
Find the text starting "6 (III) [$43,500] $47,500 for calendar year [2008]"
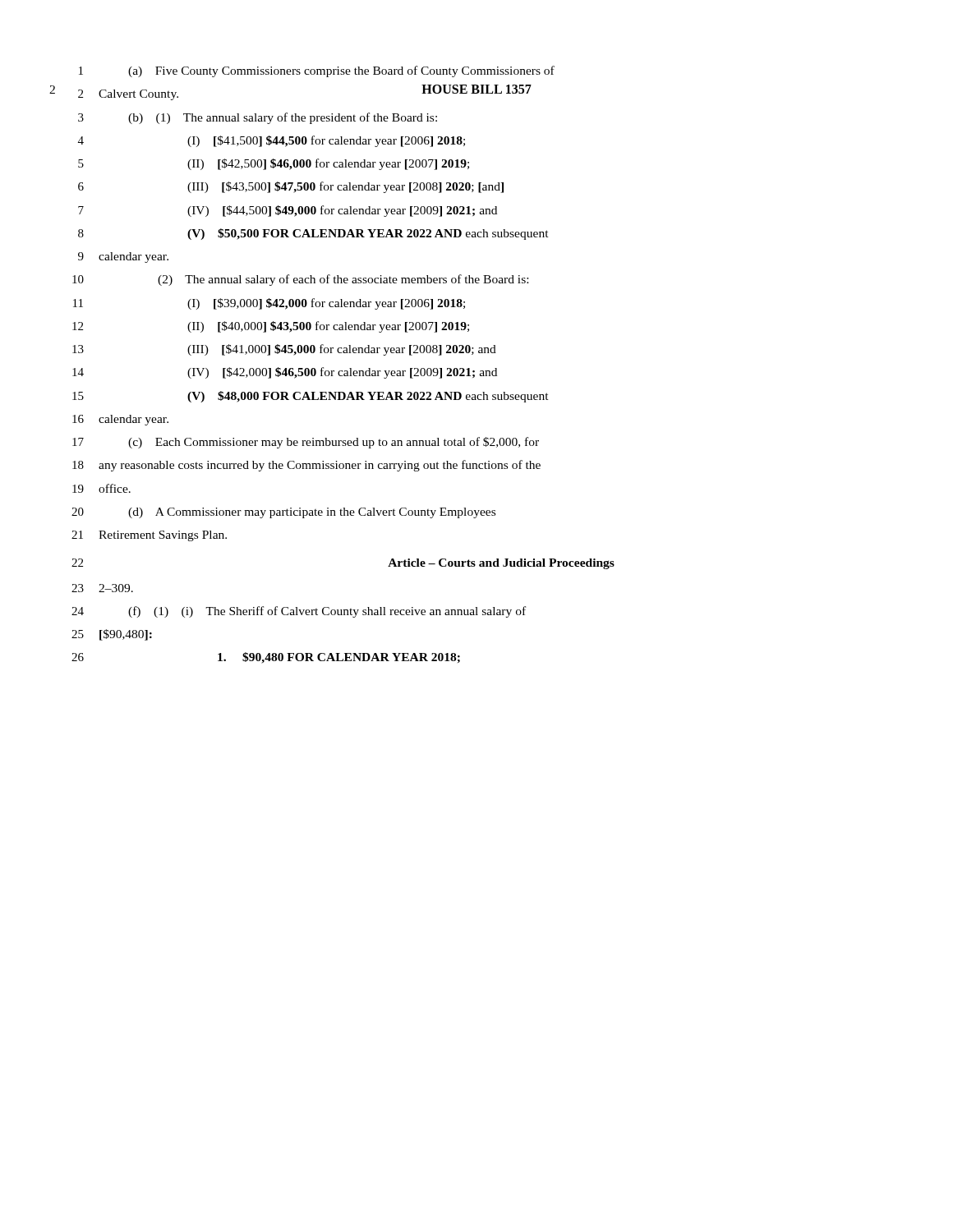click(476, 187)
